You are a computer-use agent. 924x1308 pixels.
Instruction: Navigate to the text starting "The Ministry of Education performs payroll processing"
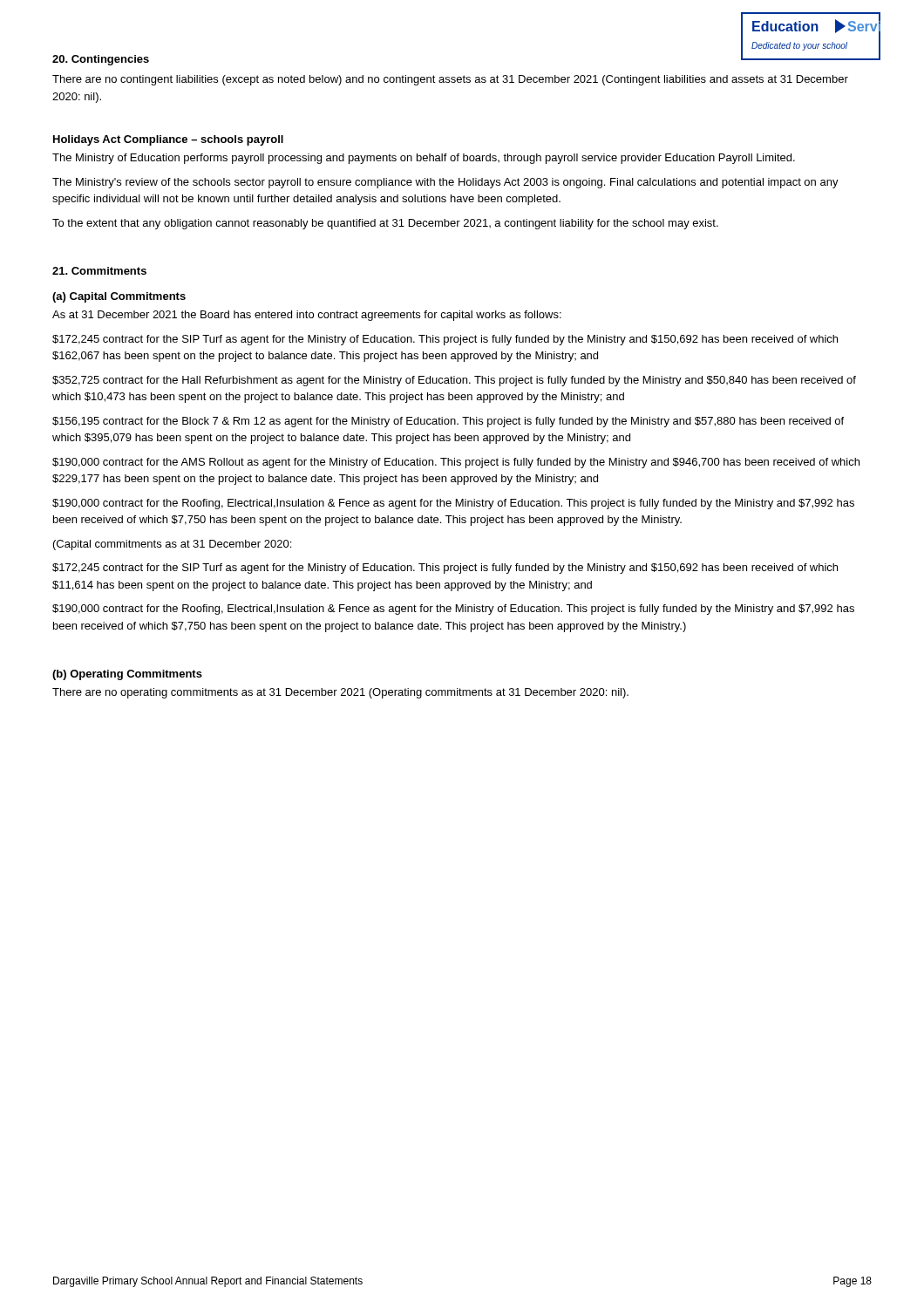tap(424, 157)
